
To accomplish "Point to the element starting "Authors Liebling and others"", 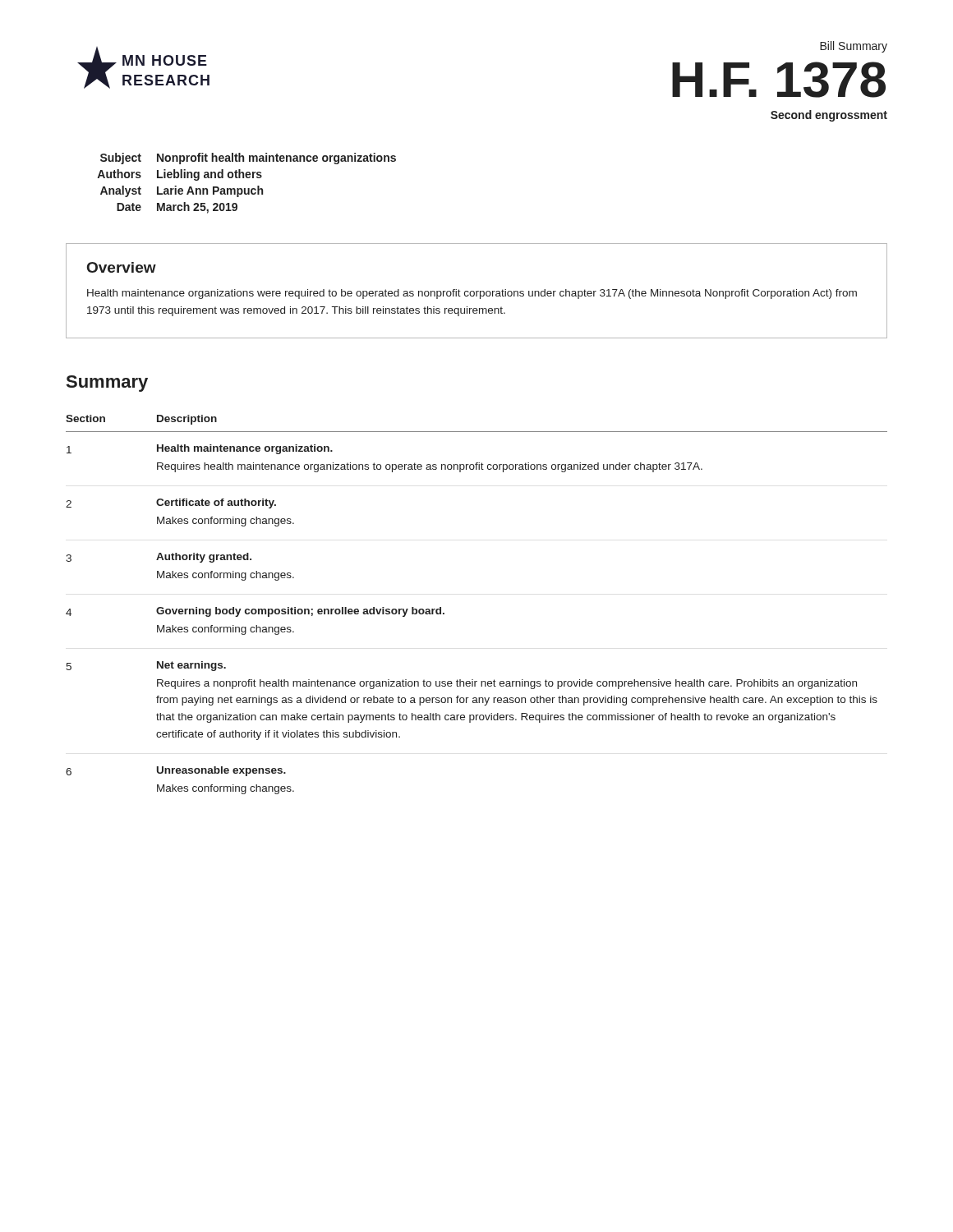I will click(168, 174).
